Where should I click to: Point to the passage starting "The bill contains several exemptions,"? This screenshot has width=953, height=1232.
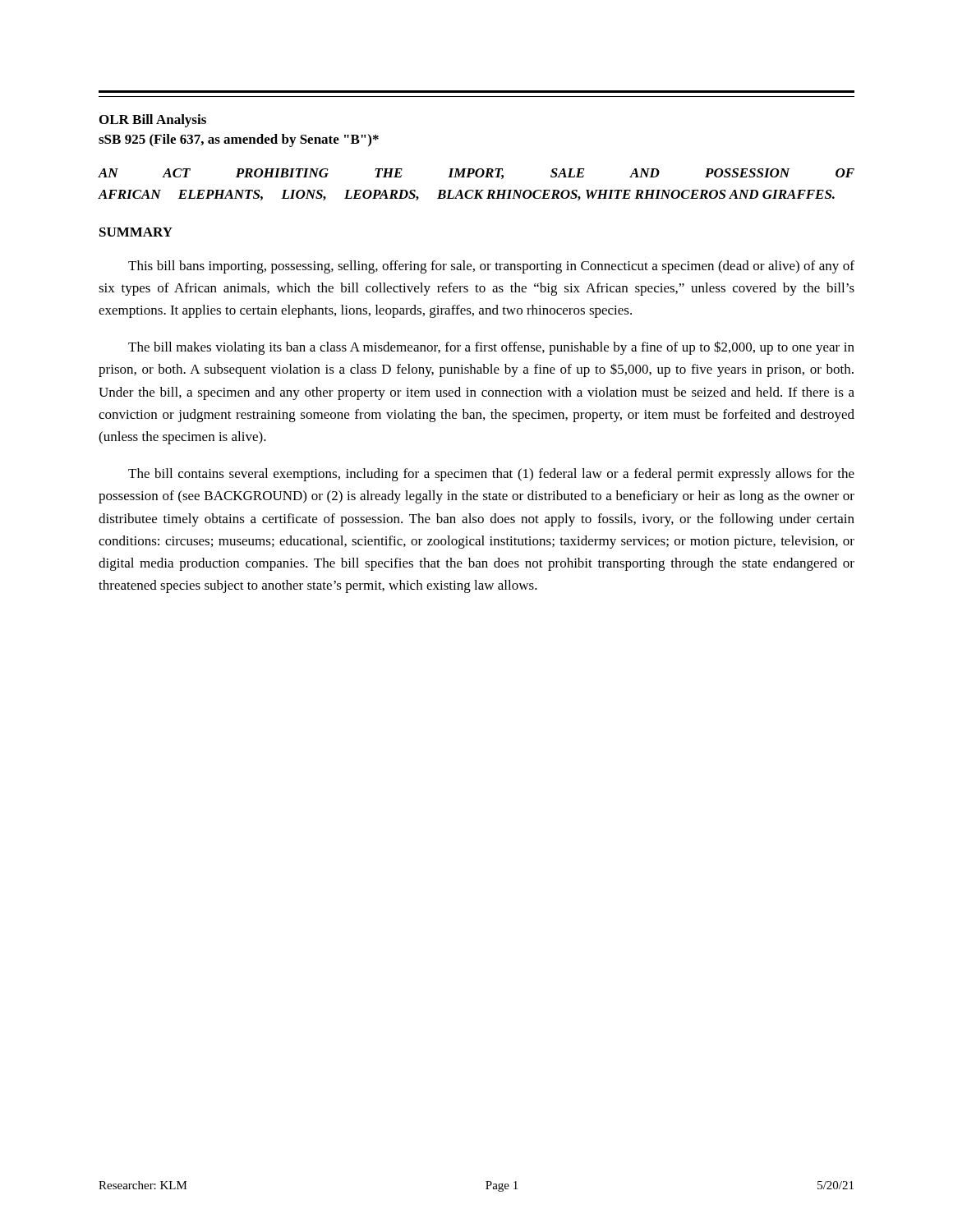pos(476,530)
